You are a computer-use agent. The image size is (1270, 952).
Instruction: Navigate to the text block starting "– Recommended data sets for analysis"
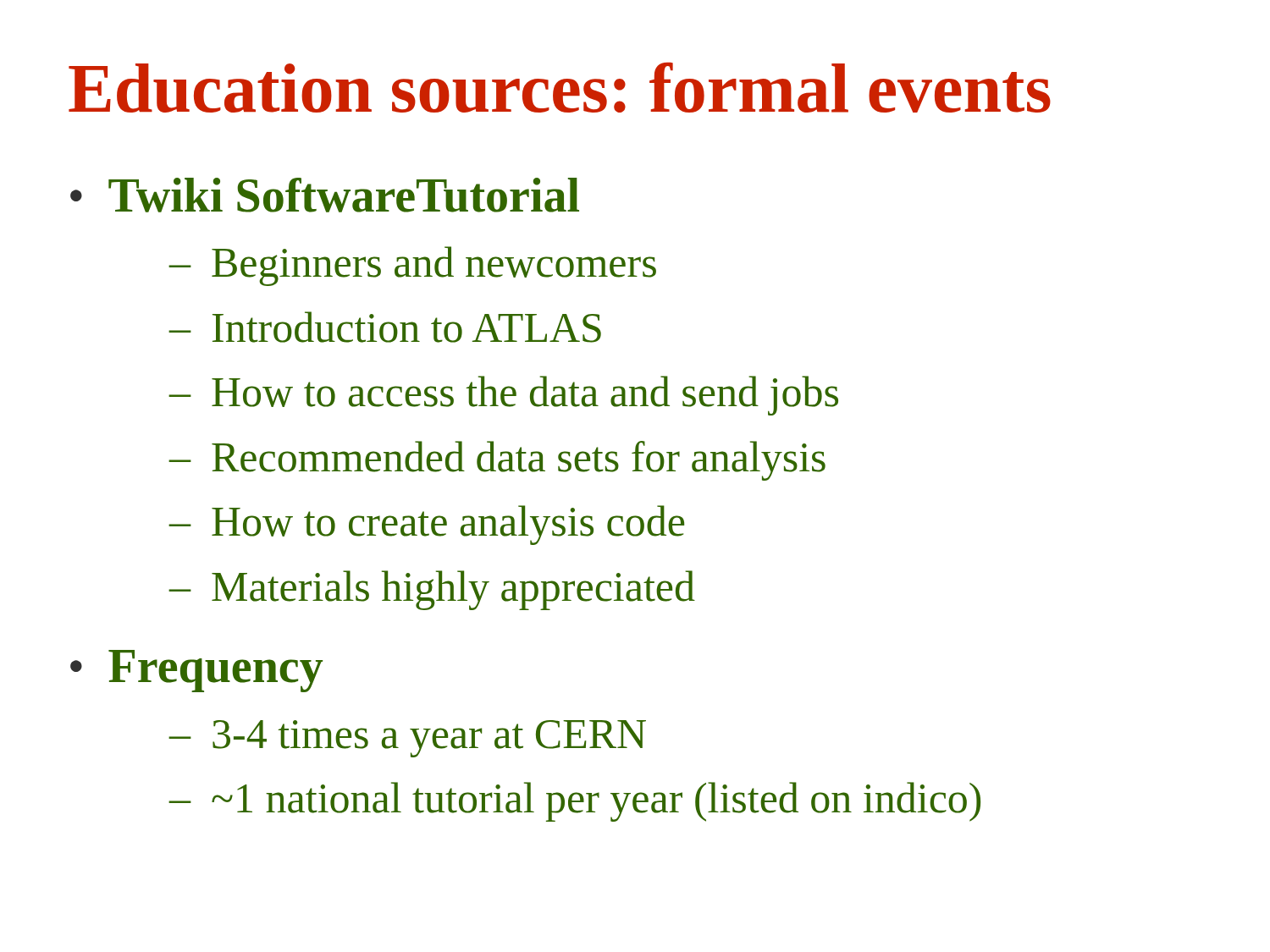498,457
